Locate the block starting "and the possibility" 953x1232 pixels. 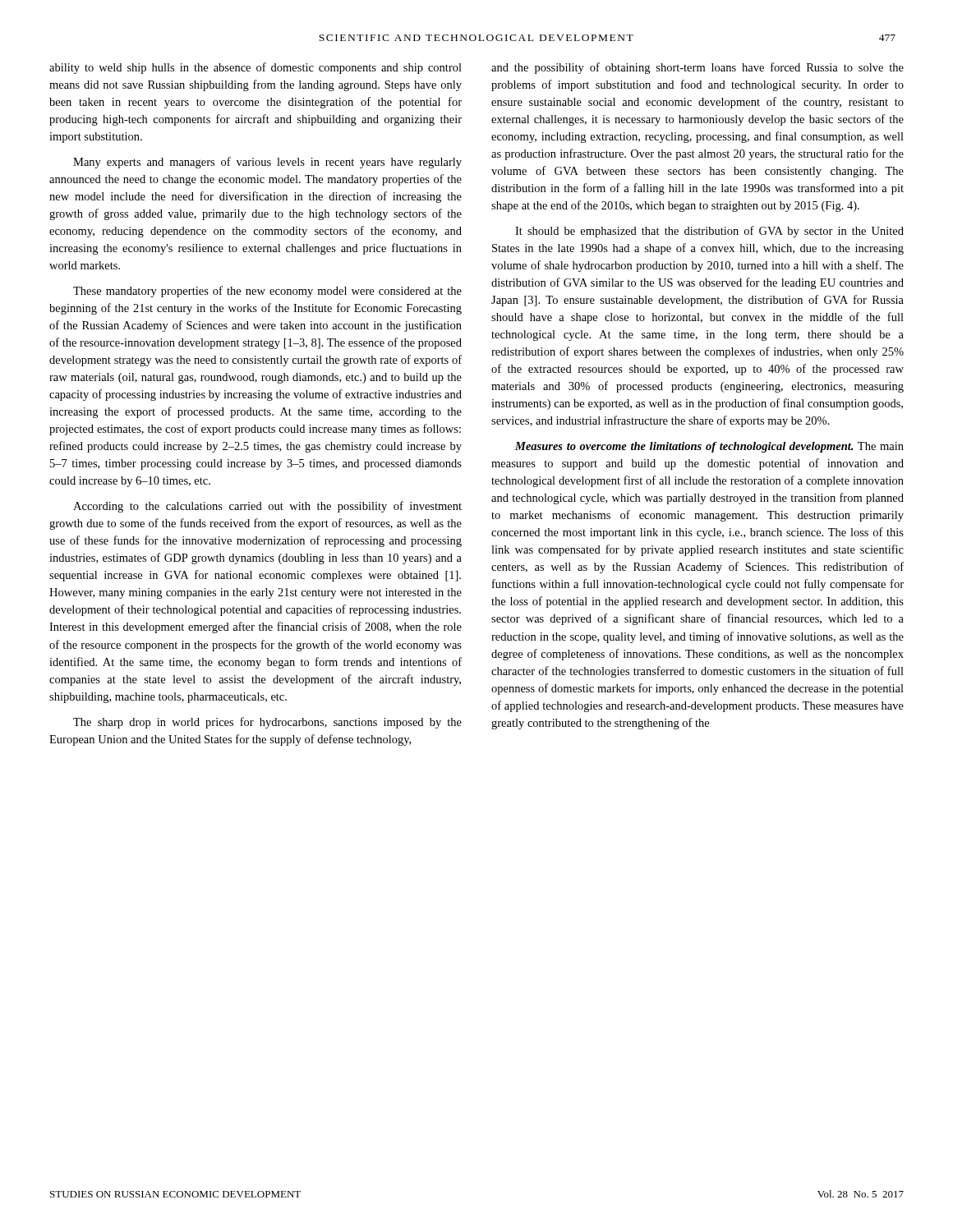tap(698, 395)
